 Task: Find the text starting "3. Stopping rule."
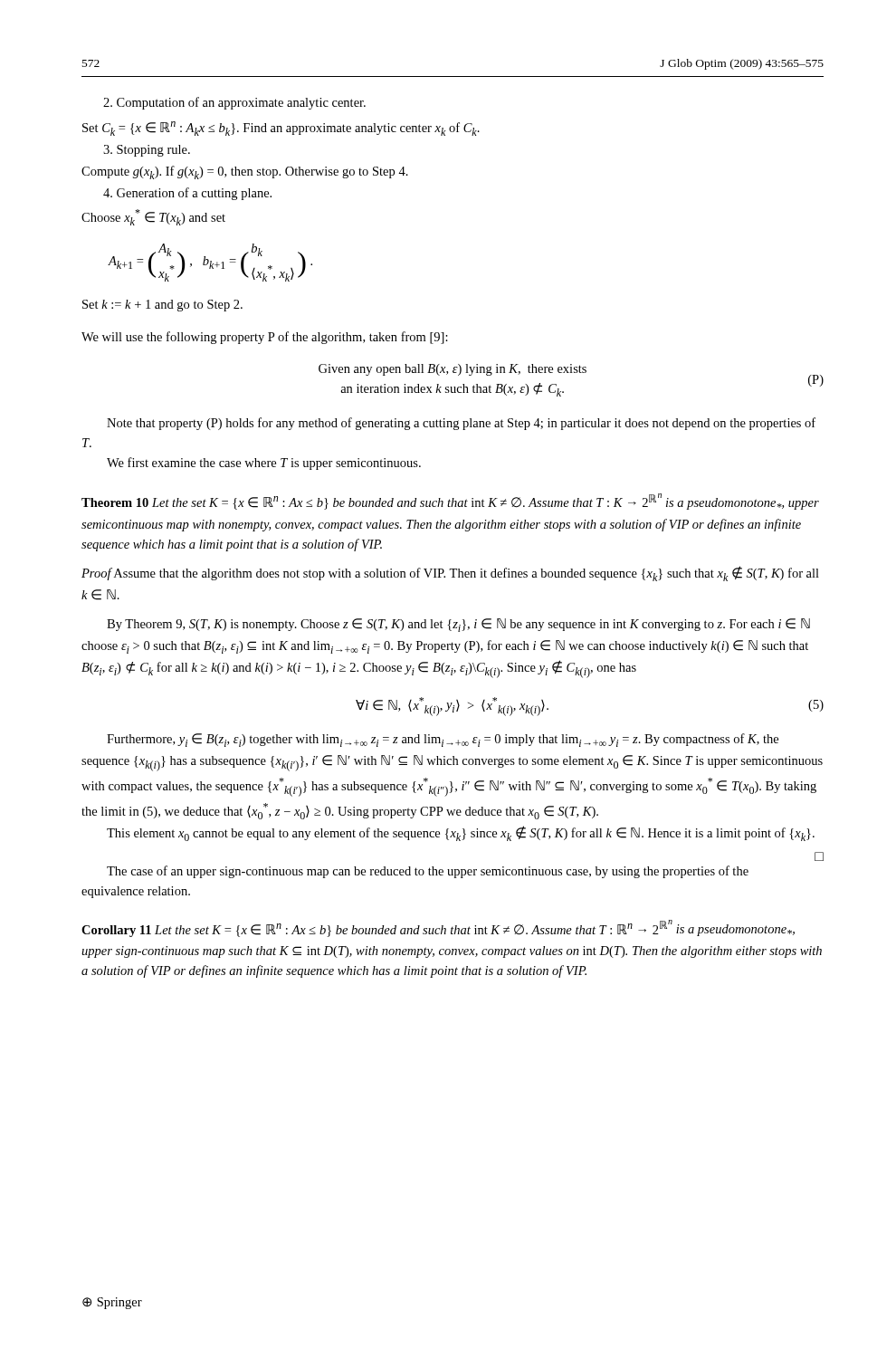(x=147, y=149)
